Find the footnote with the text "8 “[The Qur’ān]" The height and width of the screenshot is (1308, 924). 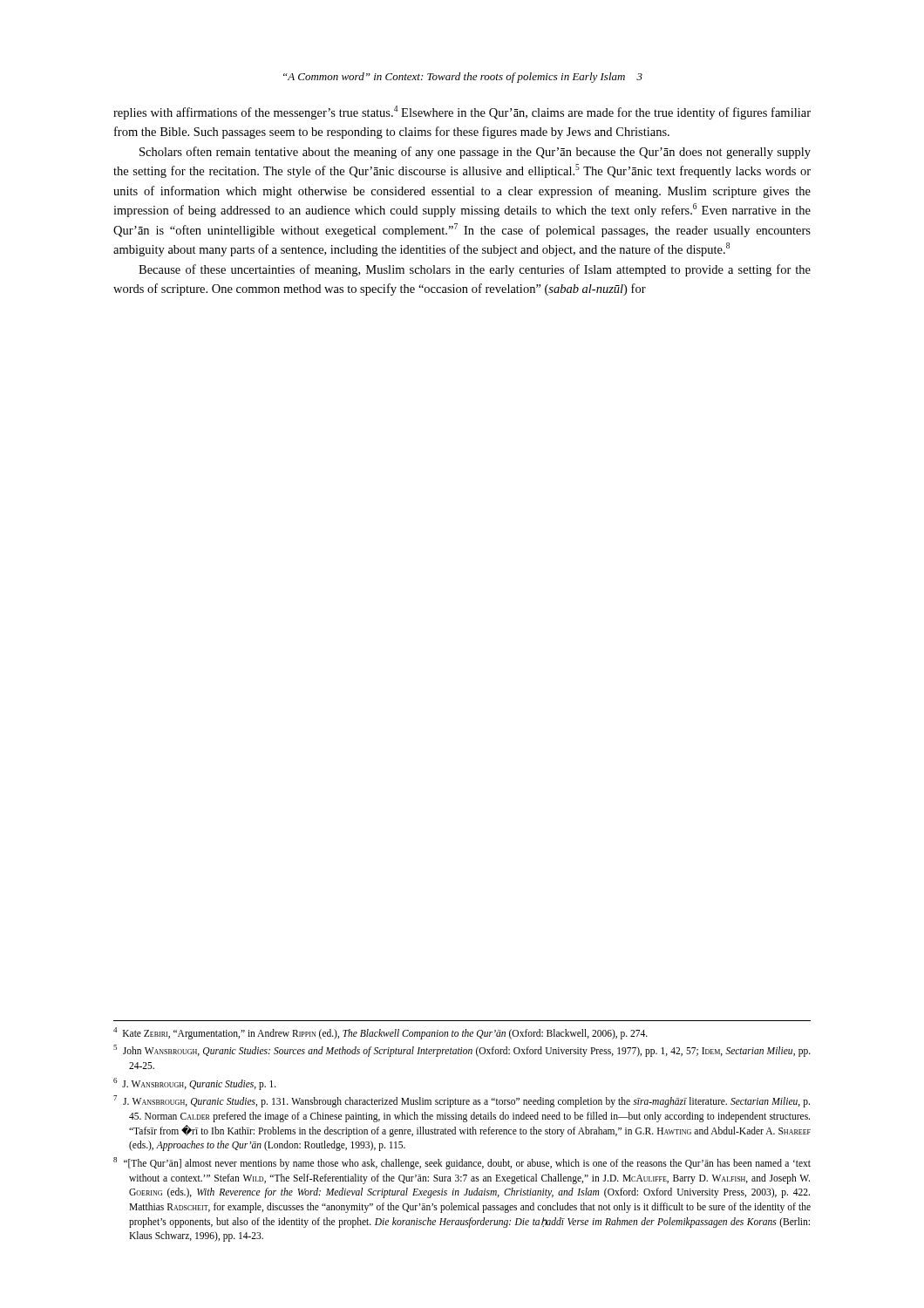pyautogui.click(x=462, y=1199)
